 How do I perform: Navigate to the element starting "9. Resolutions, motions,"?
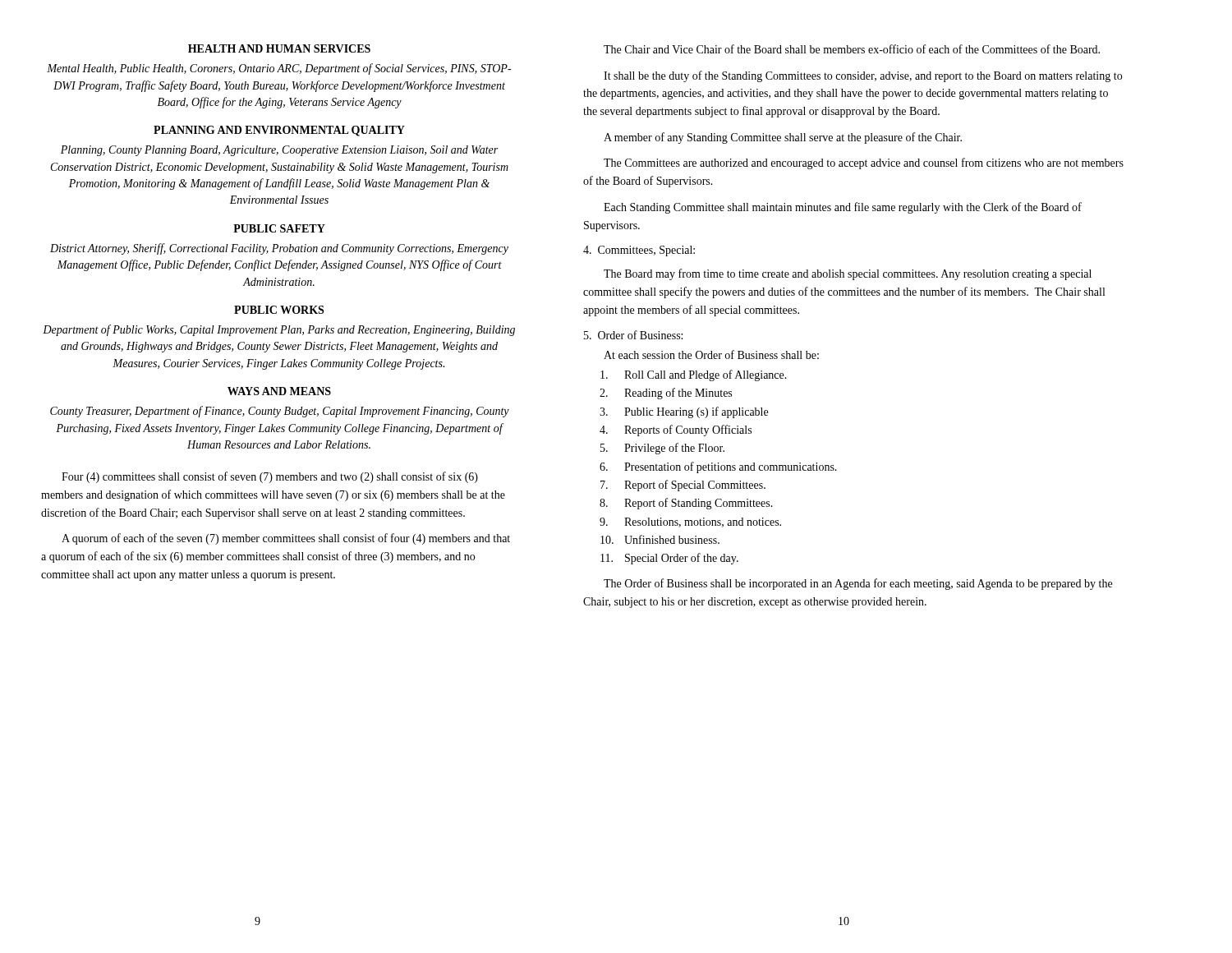[690, 523]
